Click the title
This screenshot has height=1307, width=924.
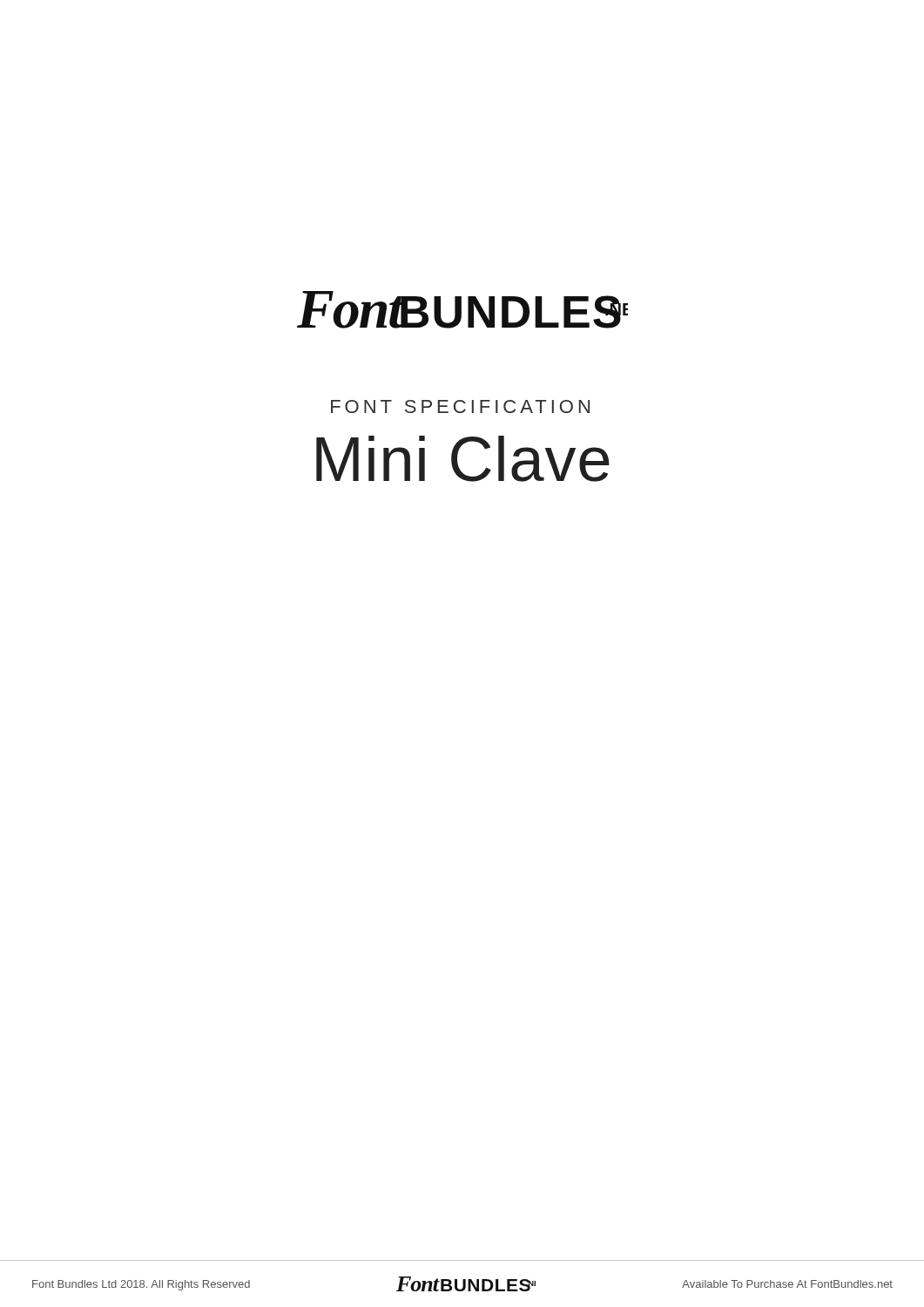[x=462, y=460]
